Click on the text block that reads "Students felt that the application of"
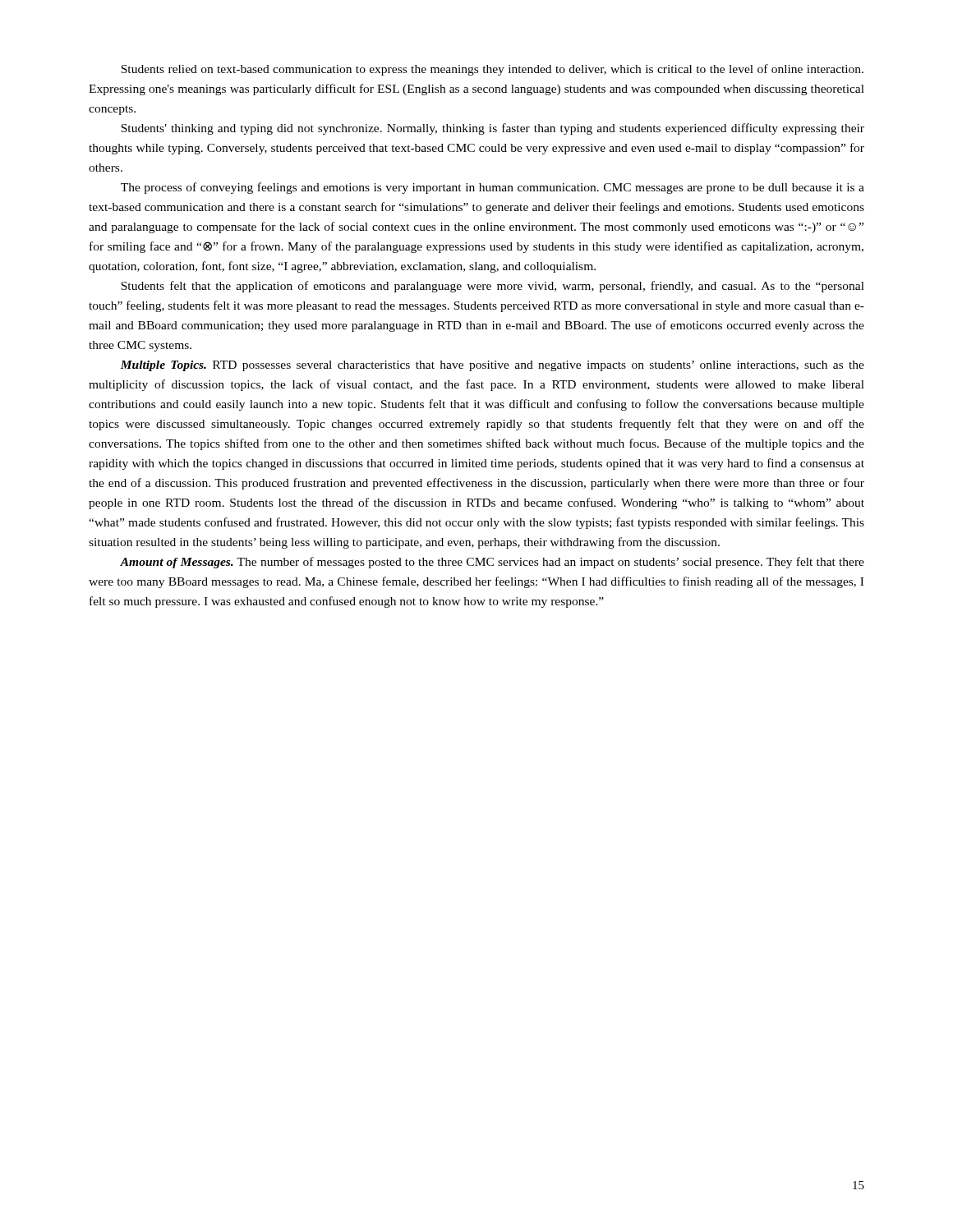This screenshot has height=1232, width=953. tap(476, 316)
